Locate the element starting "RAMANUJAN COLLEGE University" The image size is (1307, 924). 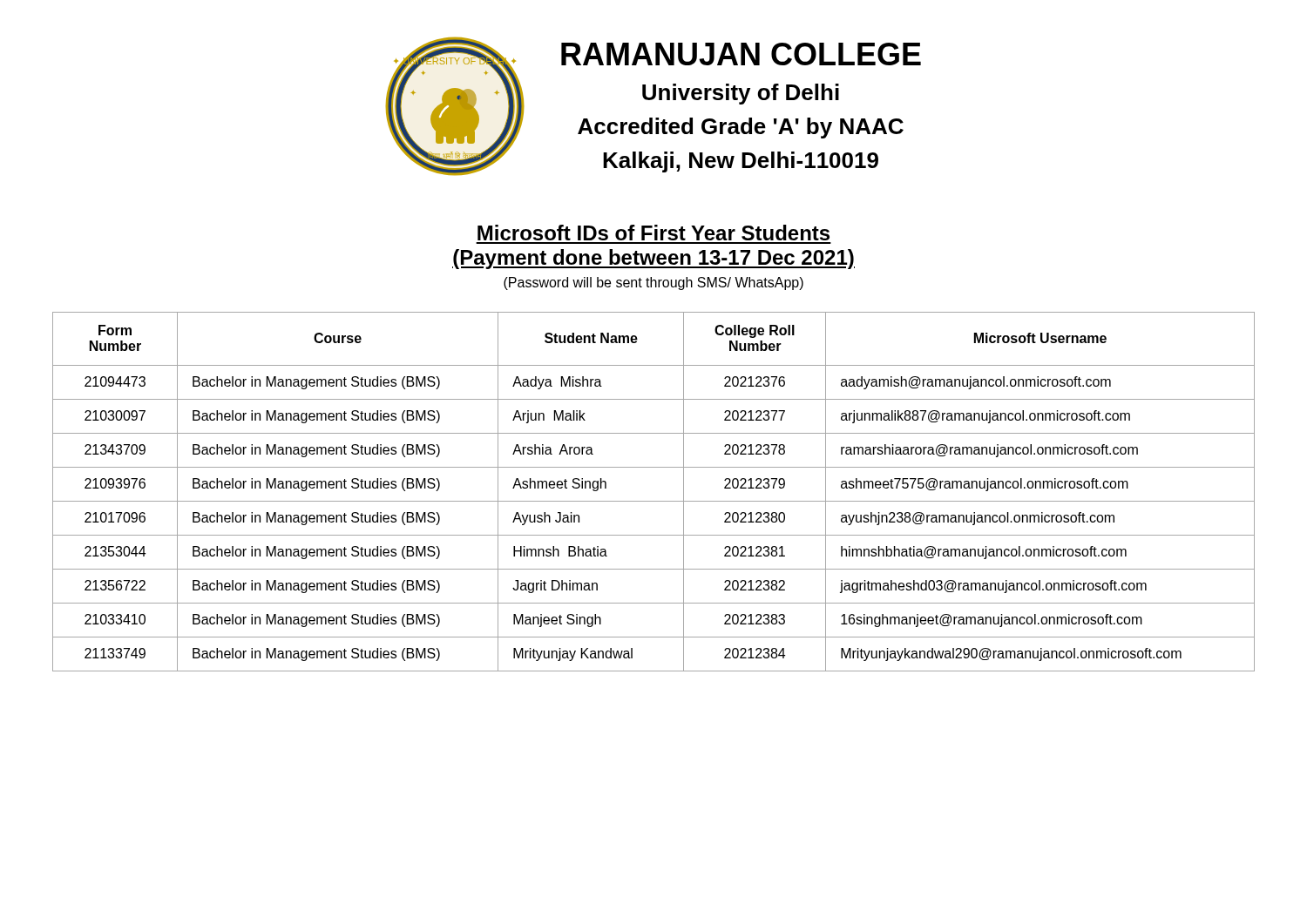pos(741,106)
